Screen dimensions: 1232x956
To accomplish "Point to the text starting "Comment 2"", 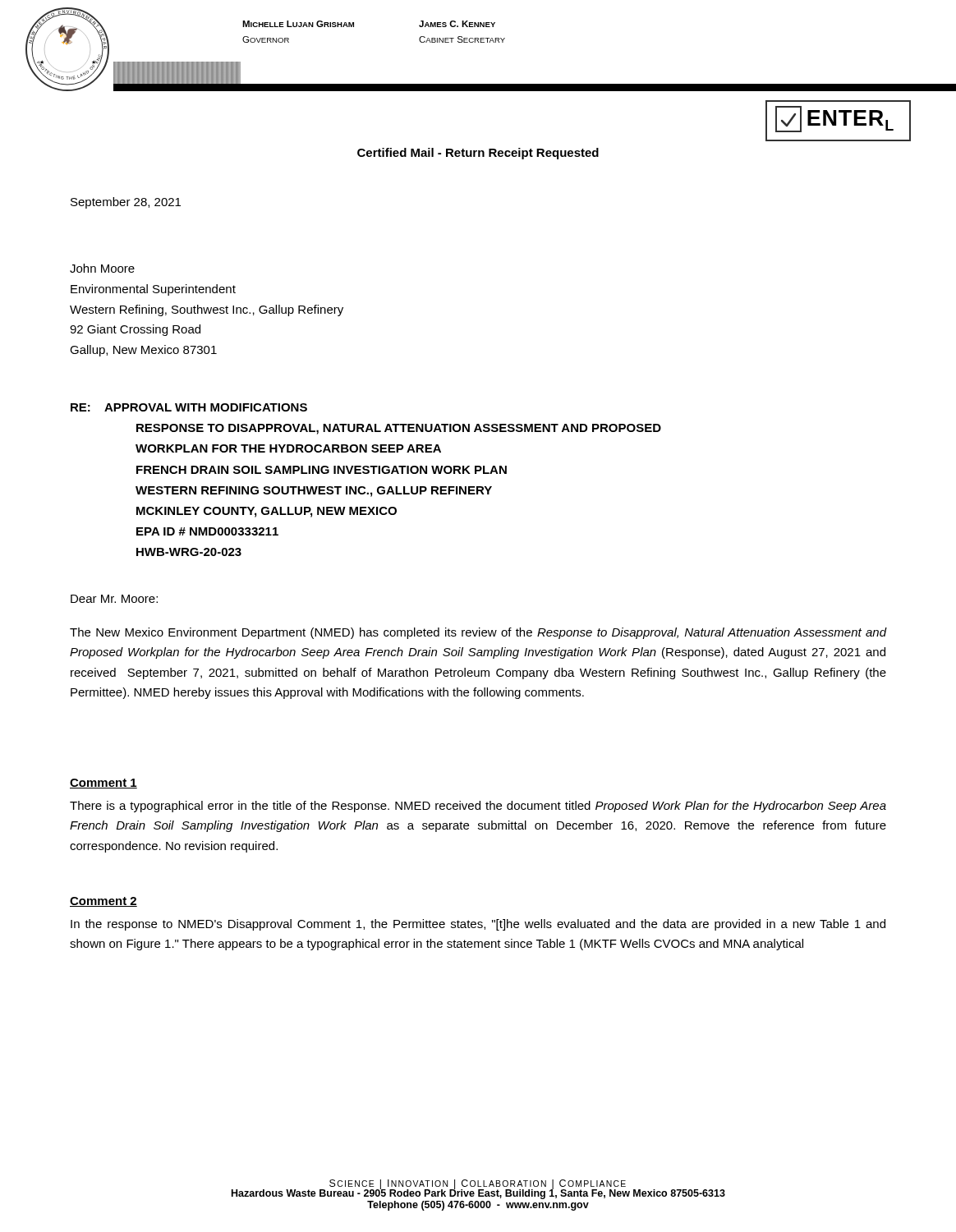I will (103, 901).
